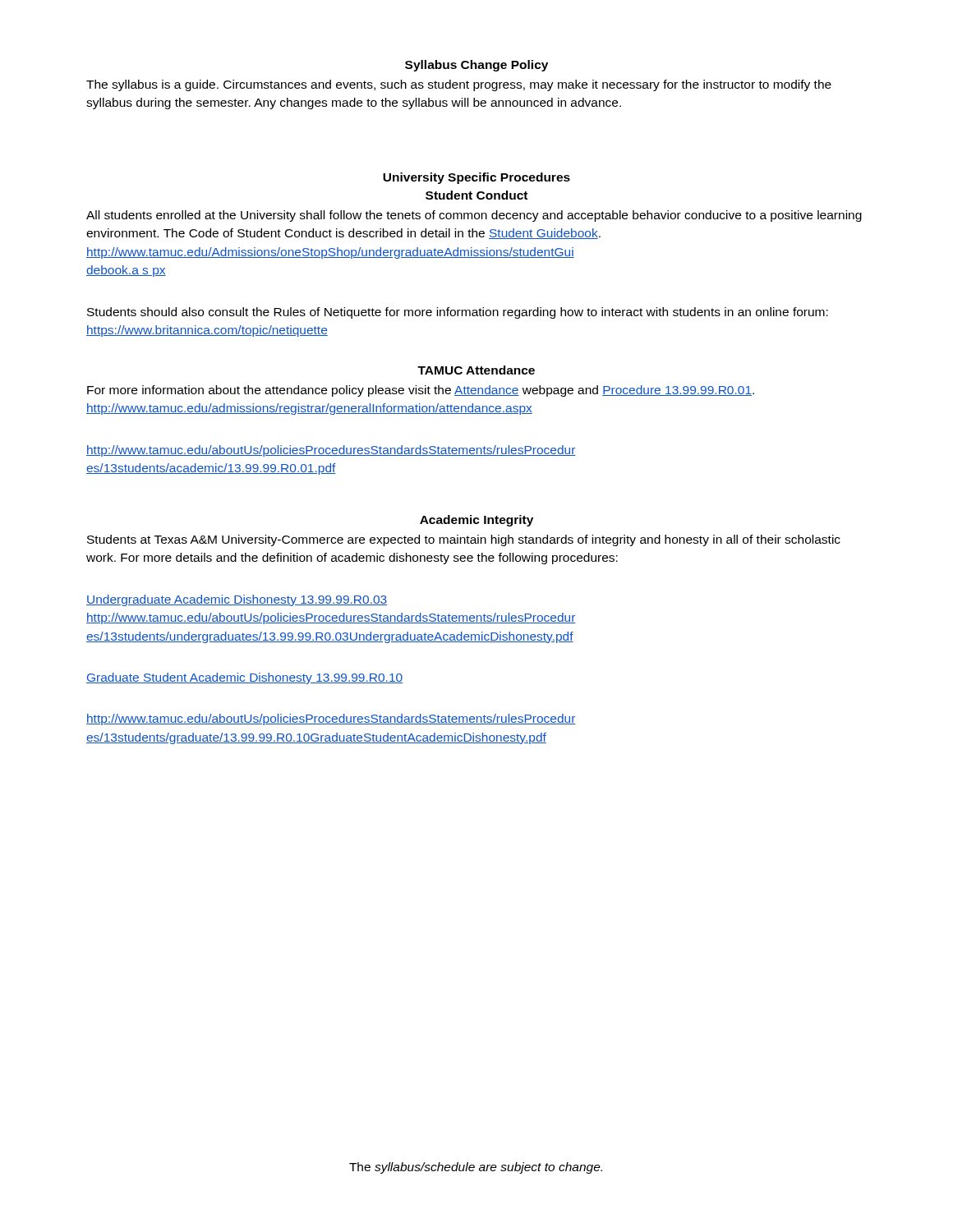Image resolution: width=953 pixels, height=1232 pixels.
Task: Find the section header with the text "Academic Integrity"
Action: point(476,519)
